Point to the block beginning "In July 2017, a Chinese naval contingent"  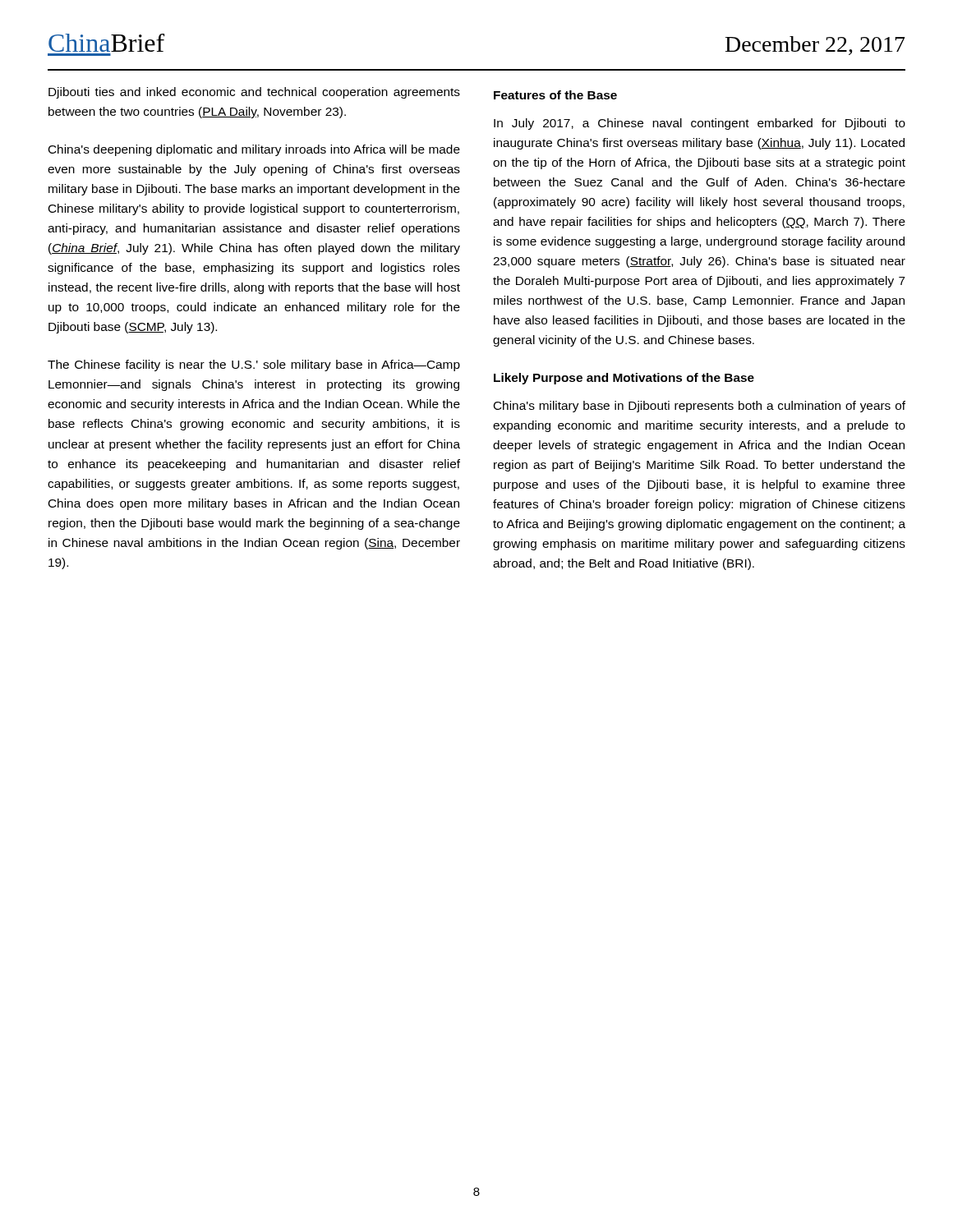pos(699,231)
